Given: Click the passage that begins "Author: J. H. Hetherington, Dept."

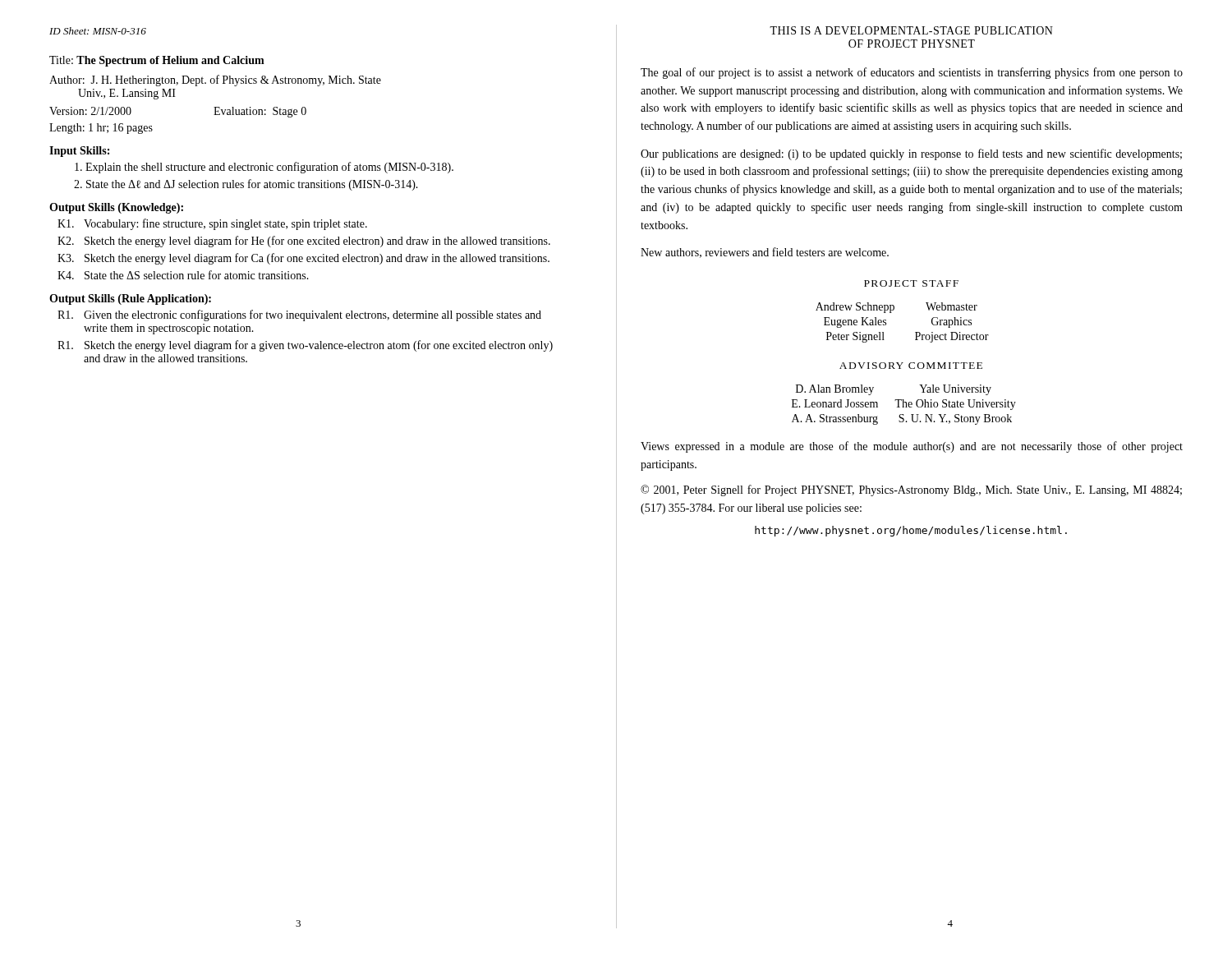Looking at the screenshot, I should 215,87.
